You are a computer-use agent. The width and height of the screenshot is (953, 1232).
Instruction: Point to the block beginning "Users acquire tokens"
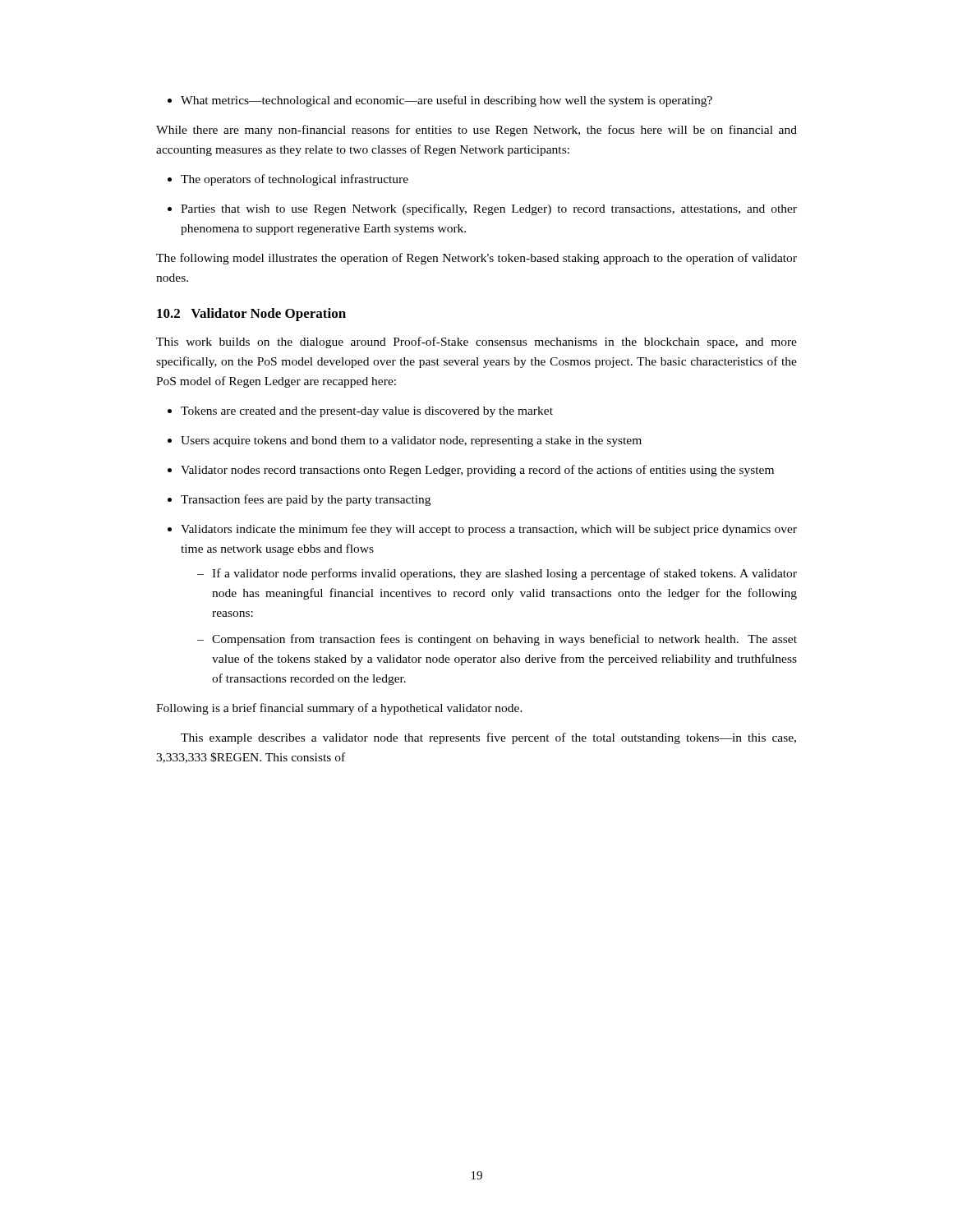(x=476, y=440)
